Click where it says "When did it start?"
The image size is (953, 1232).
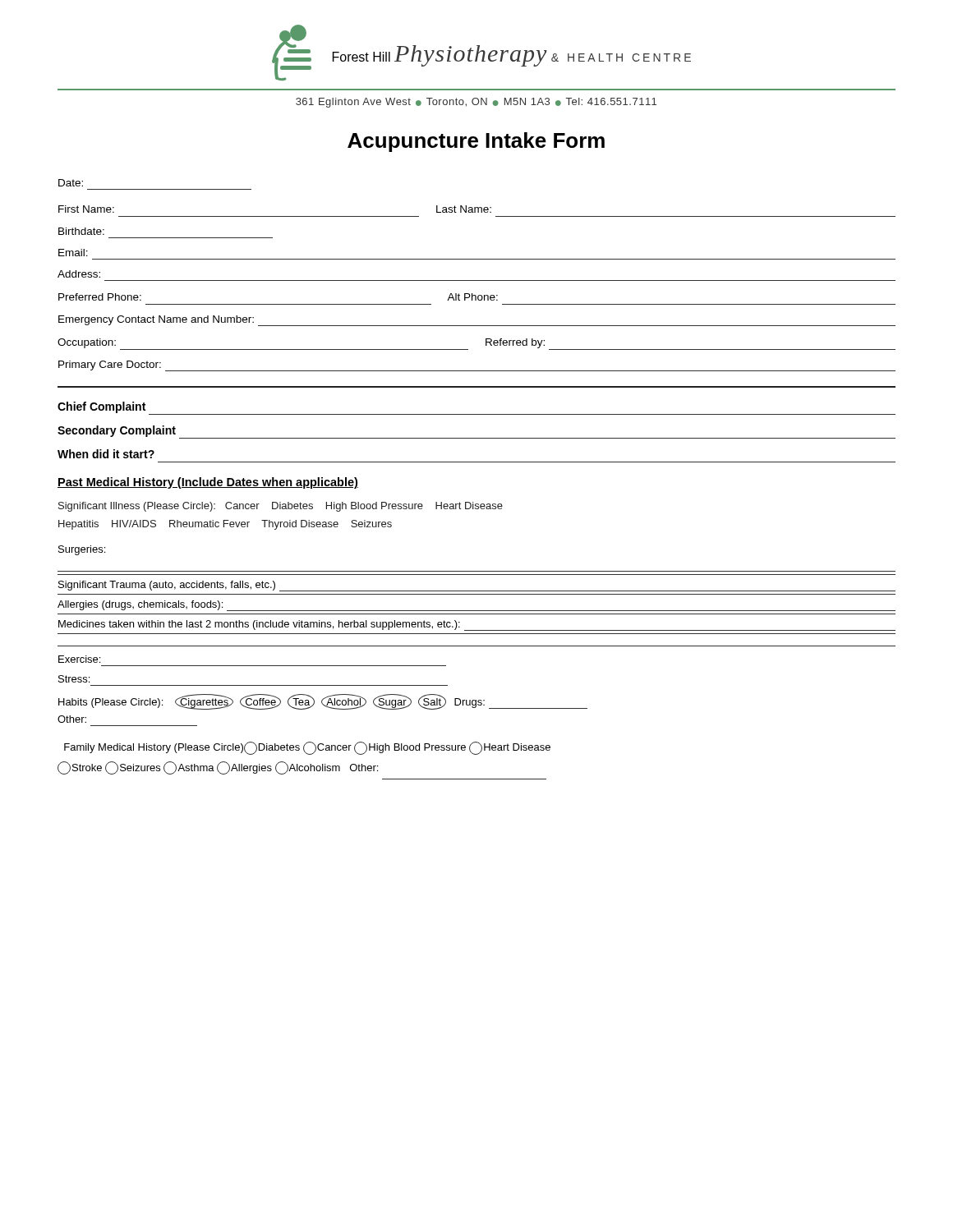476,455
